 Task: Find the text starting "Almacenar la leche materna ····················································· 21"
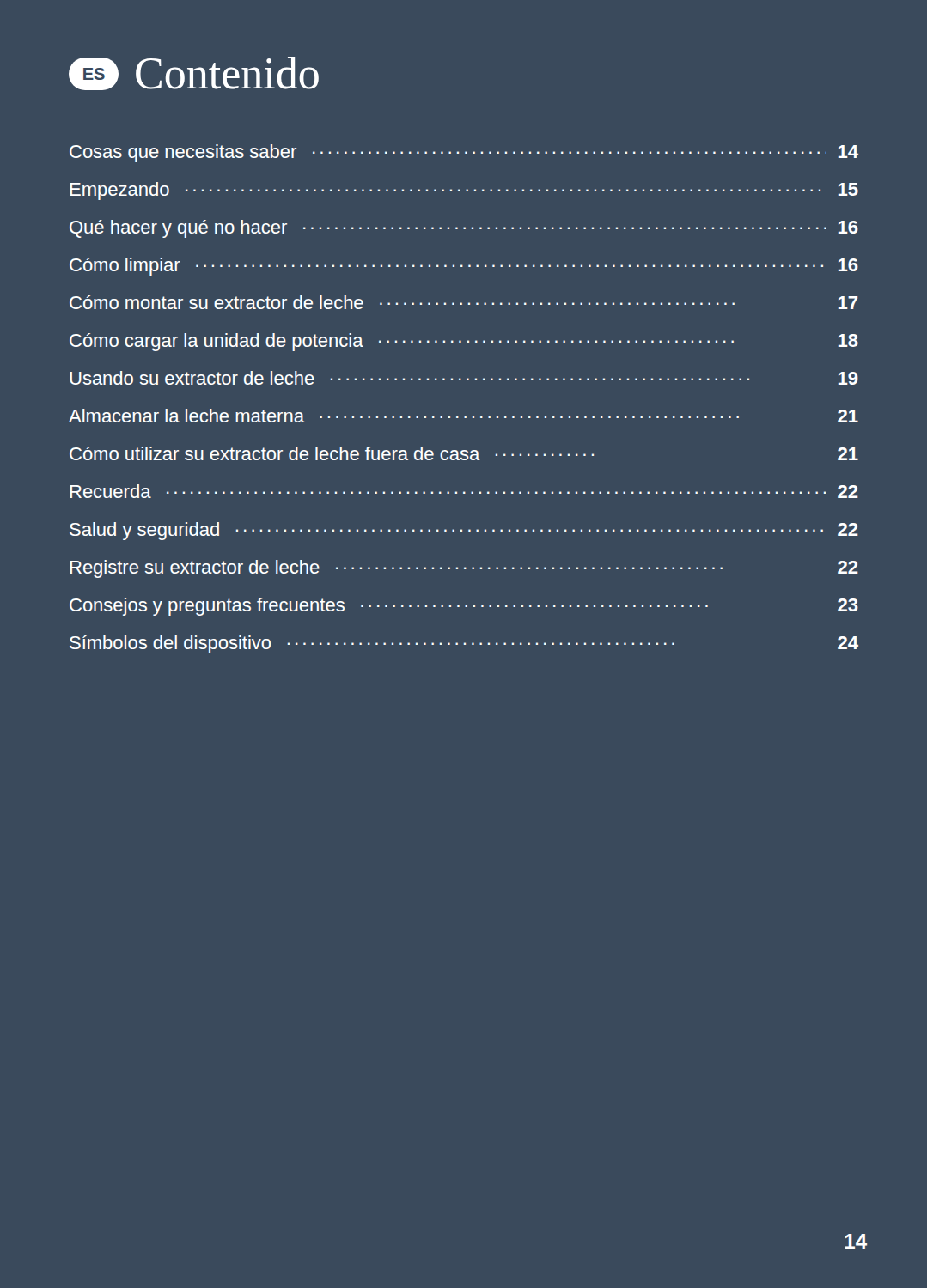pyautogui.click(x=464, y=416)
